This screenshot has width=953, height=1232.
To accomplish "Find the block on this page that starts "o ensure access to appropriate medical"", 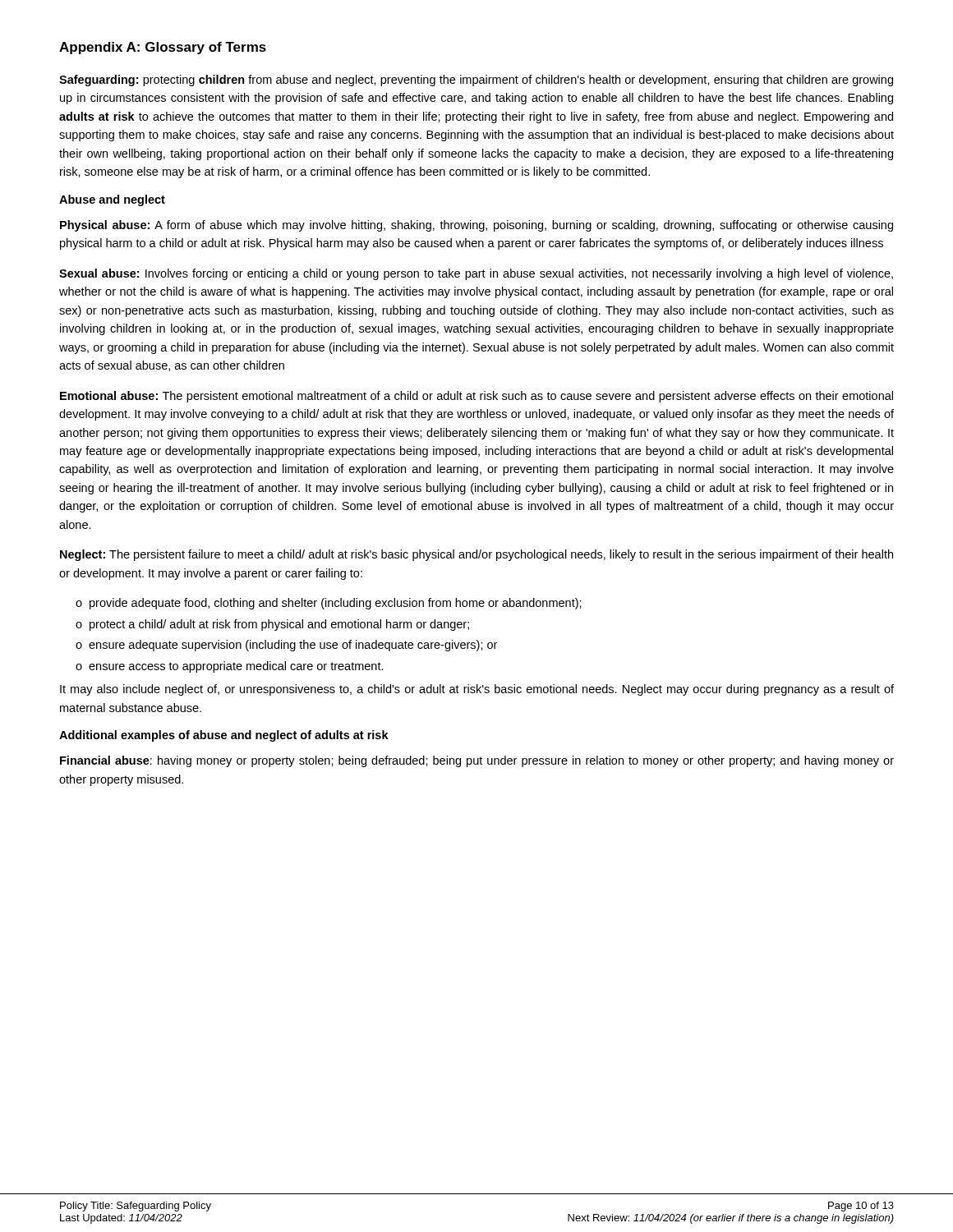I will click(x=230, y=667).
